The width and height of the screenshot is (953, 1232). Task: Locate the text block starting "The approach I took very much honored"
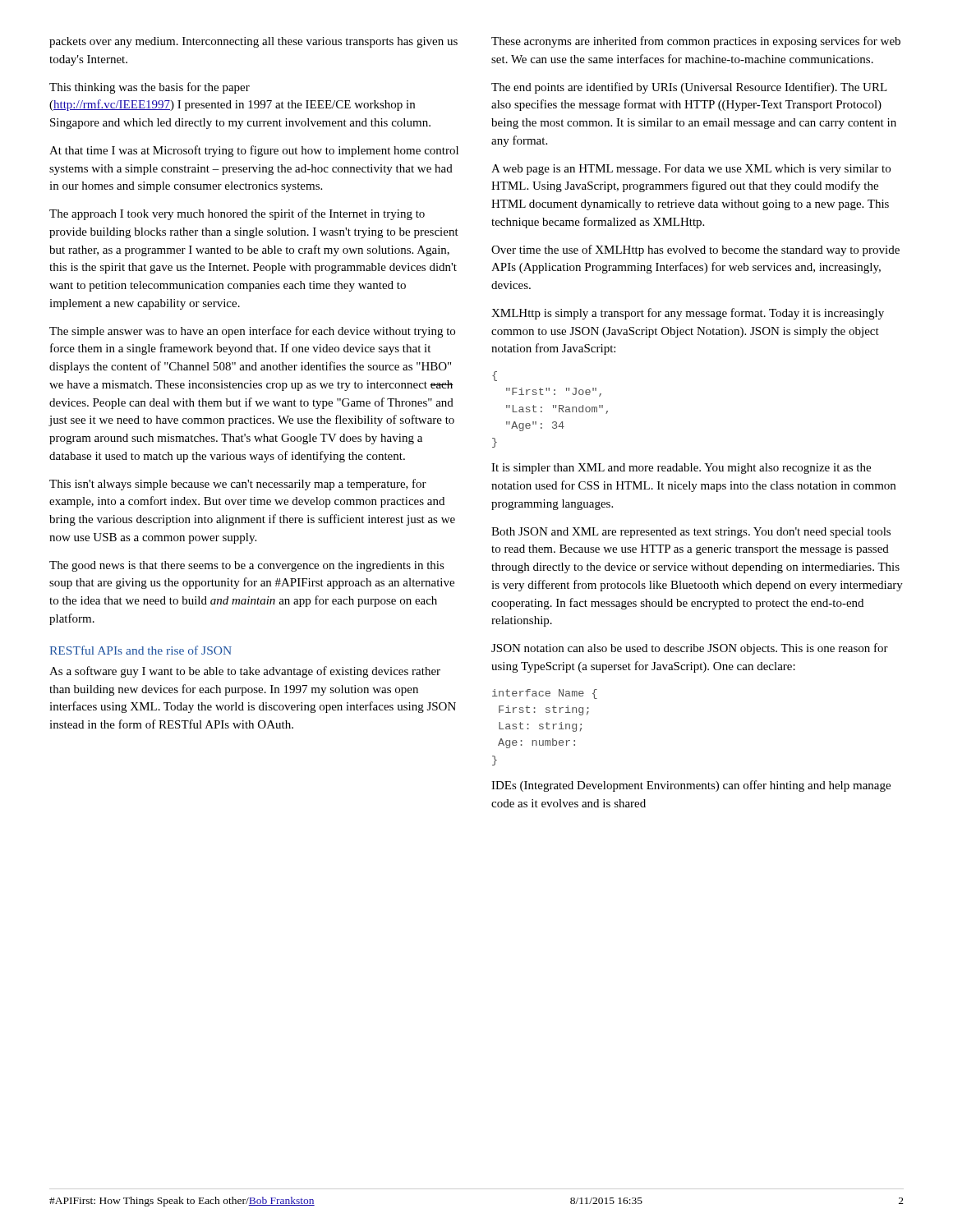point(255,259)
